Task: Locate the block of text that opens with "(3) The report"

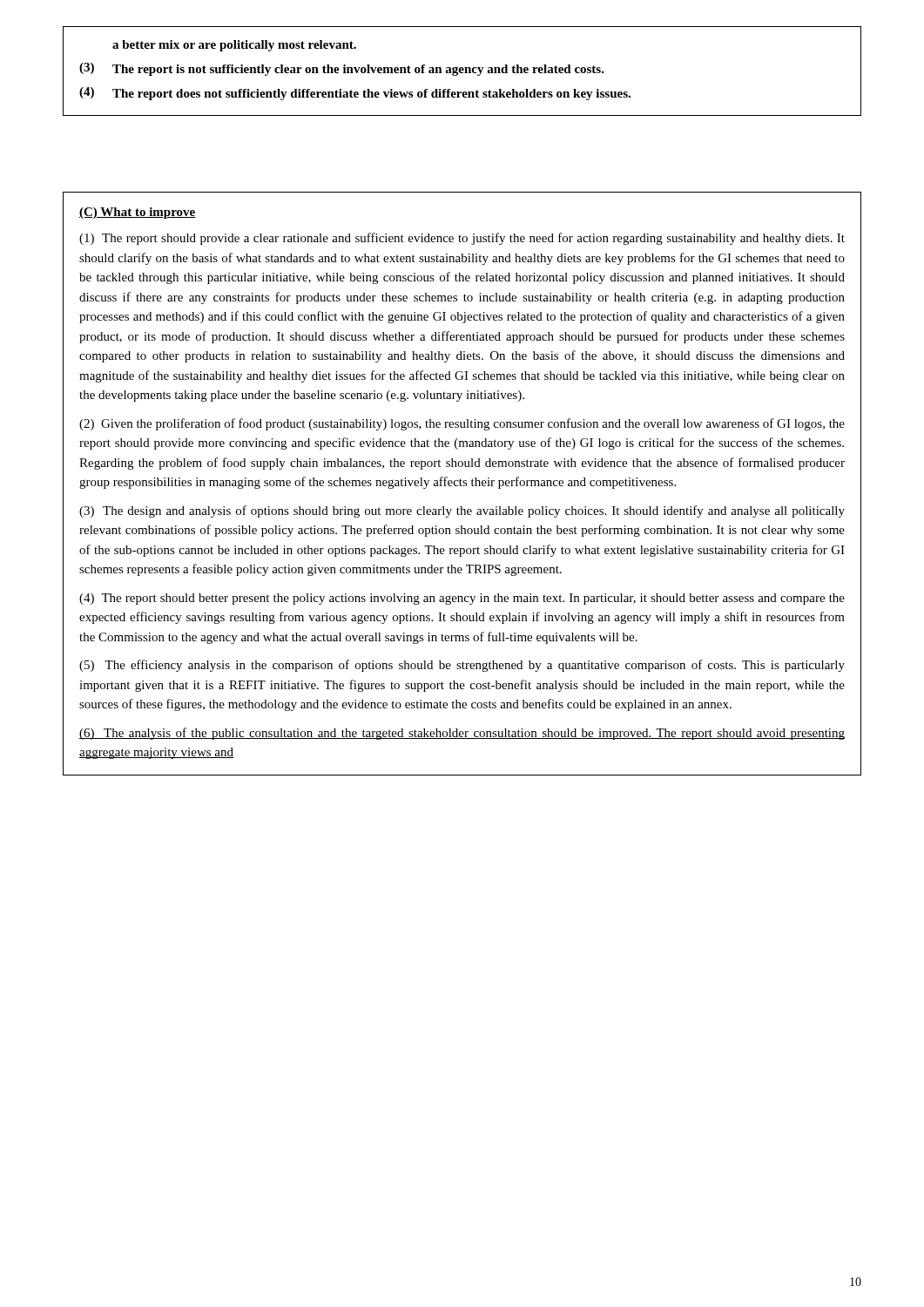Action: 342,69
